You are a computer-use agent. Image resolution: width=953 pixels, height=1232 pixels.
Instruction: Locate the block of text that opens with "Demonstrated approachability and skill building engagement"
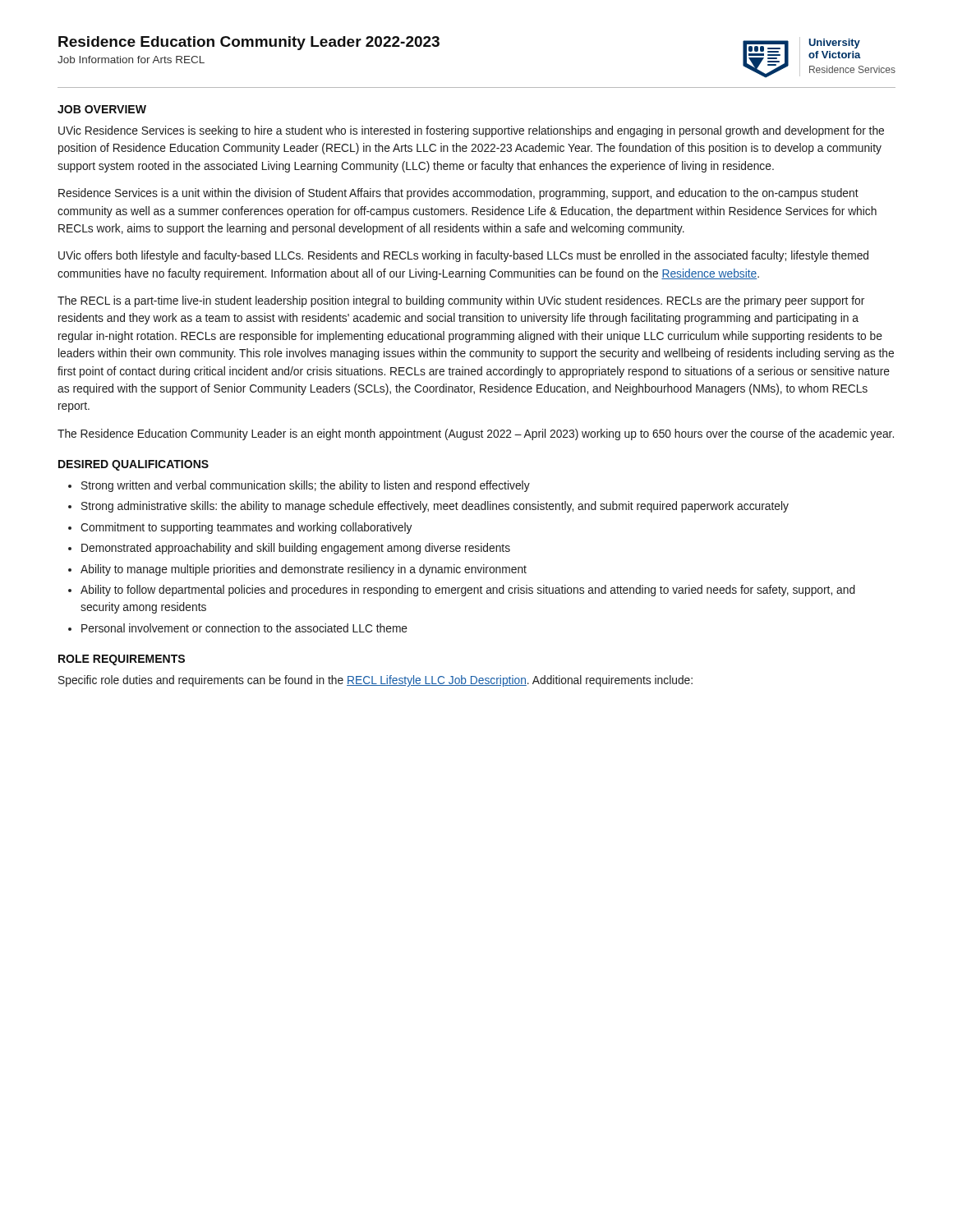point(295,548)
